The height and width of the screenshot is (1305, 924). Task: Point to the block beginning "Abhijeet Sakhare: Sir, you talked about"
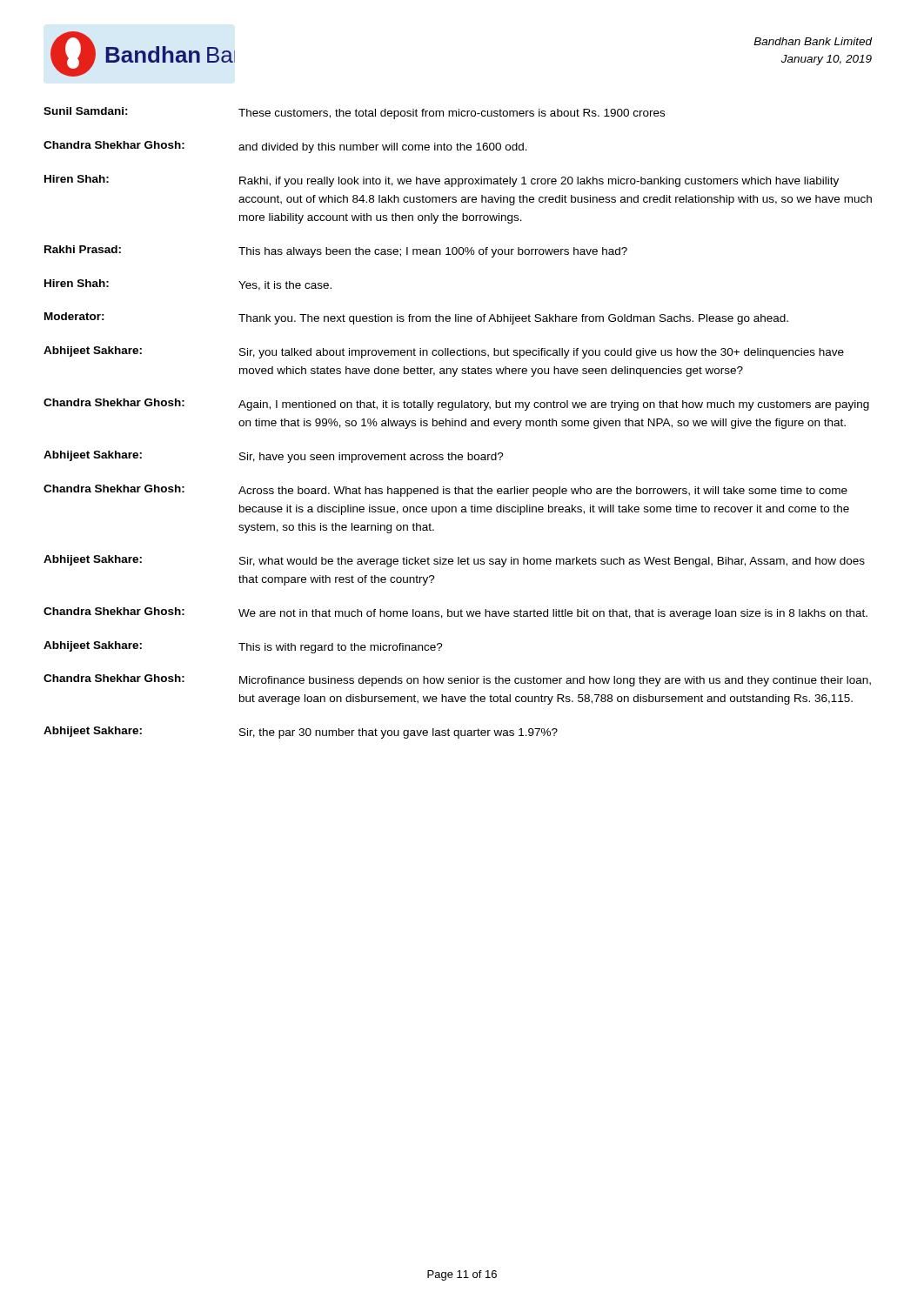click(462, 362)
